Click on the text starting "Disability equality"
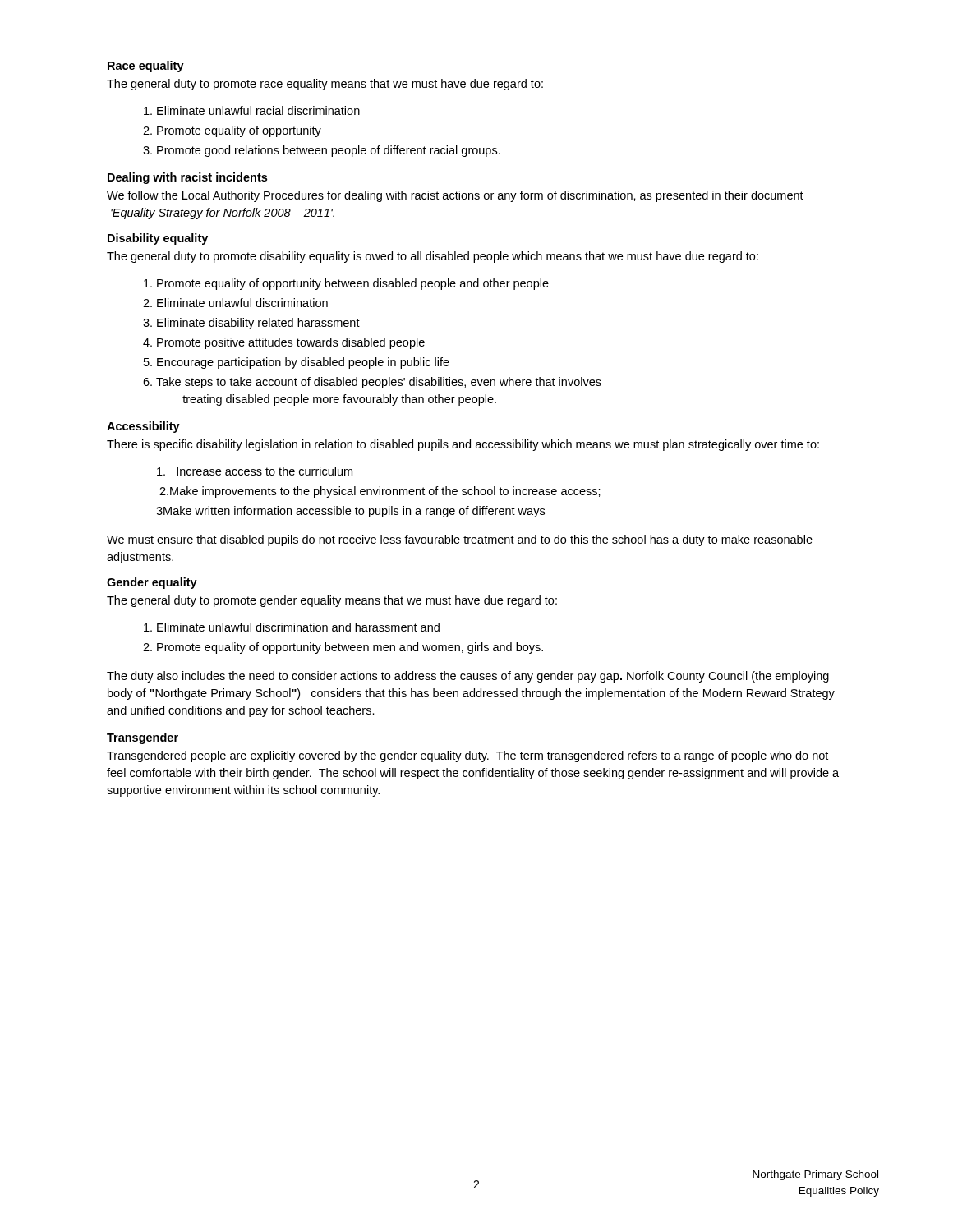 click(157, 238)
